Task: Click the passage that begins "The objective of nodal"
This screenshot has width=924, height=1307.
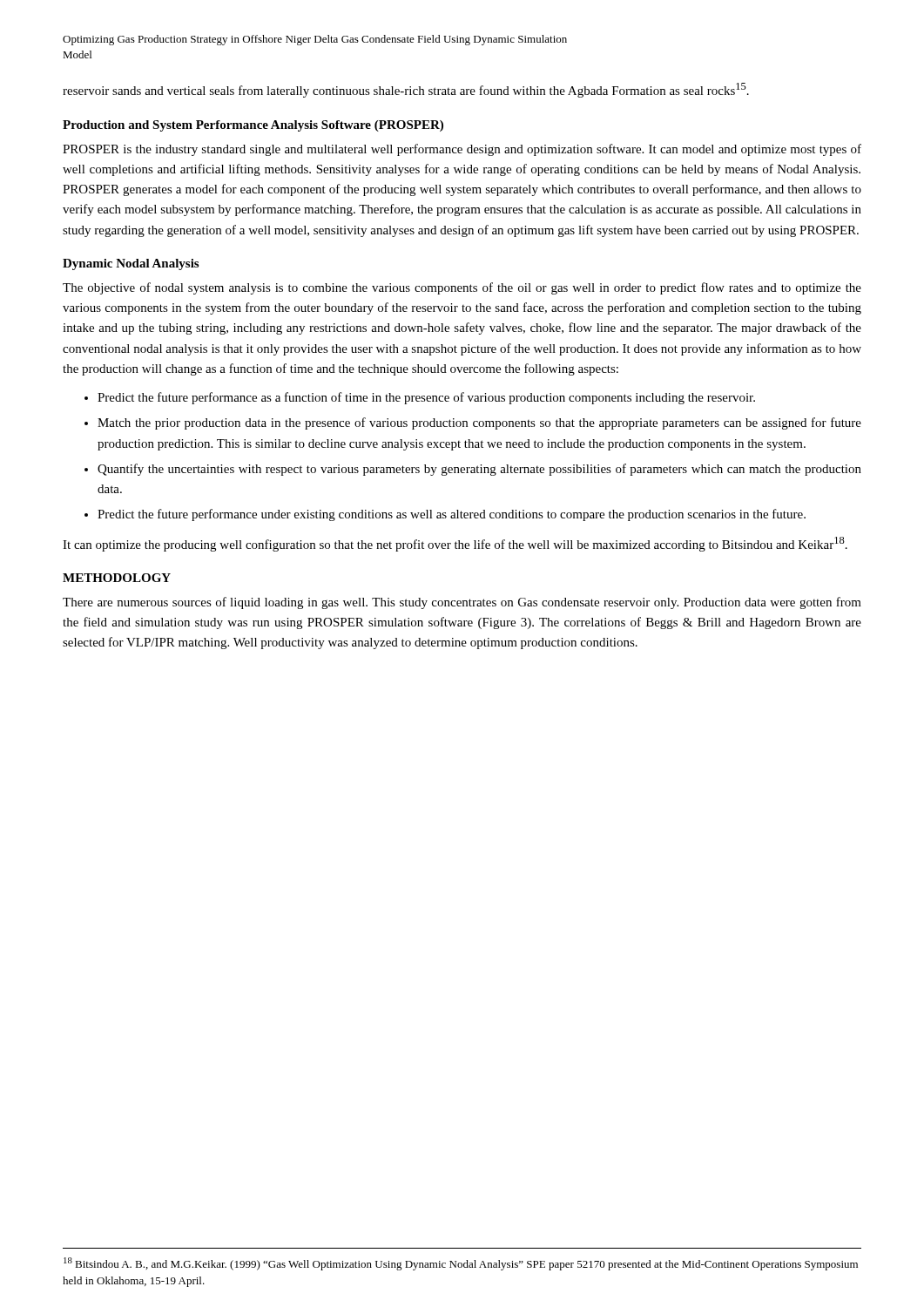Action: [x=462, y=328]
